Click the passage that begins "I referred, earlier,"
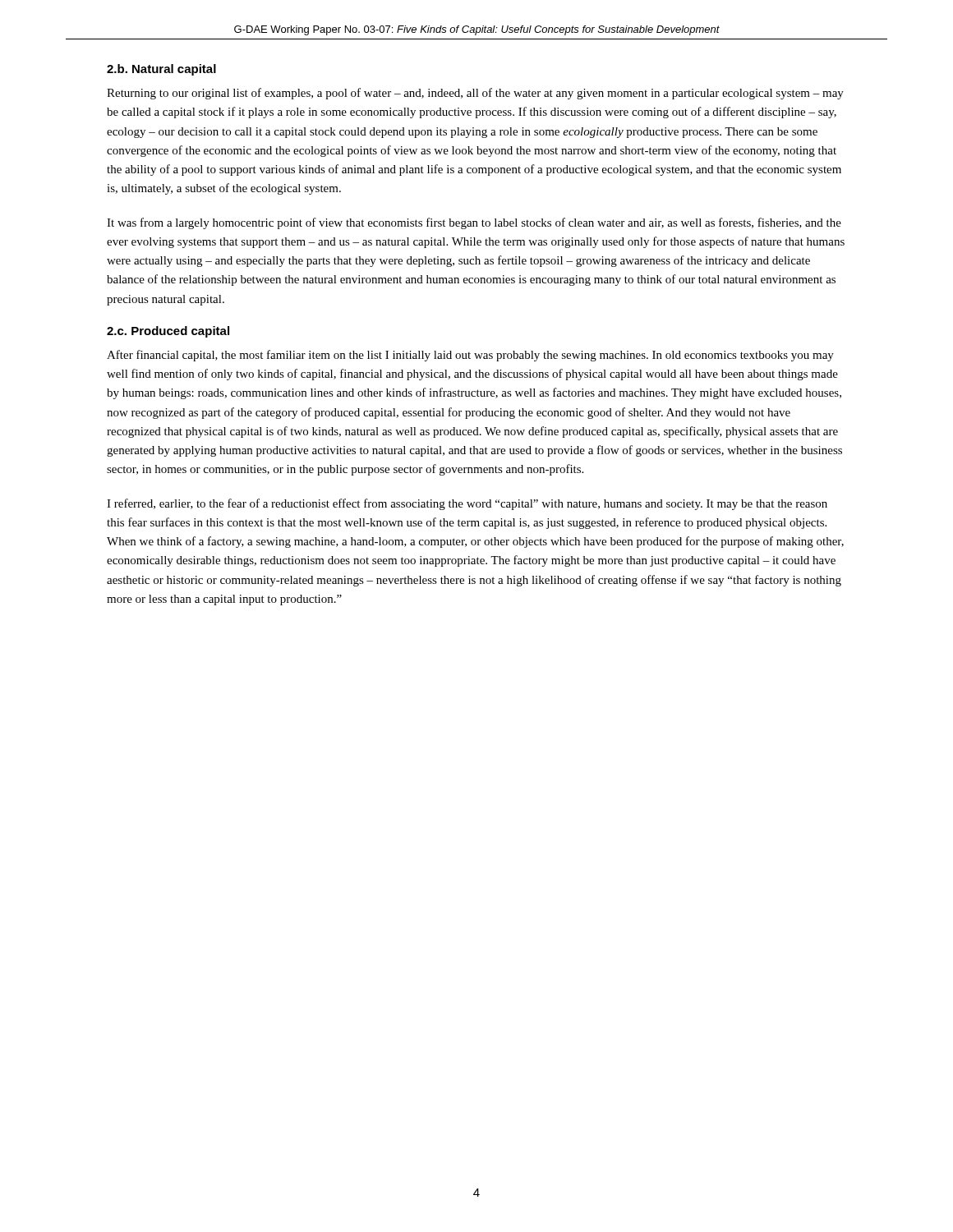The width and height of the screenshot is (953, 1232). pyautogui.click(x=475, y=551)
